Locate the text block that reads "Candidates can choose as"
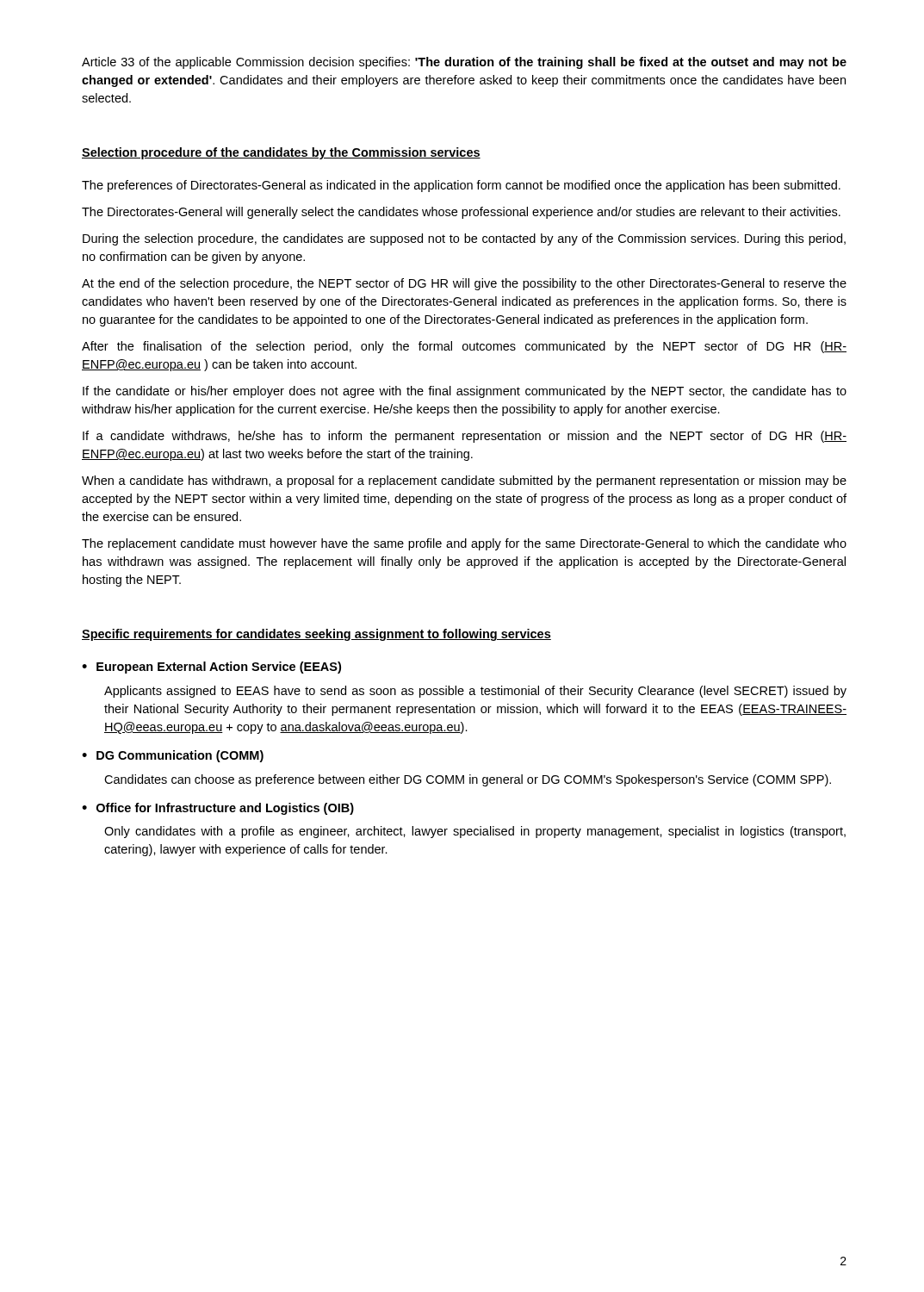 [x=475, y=780]
